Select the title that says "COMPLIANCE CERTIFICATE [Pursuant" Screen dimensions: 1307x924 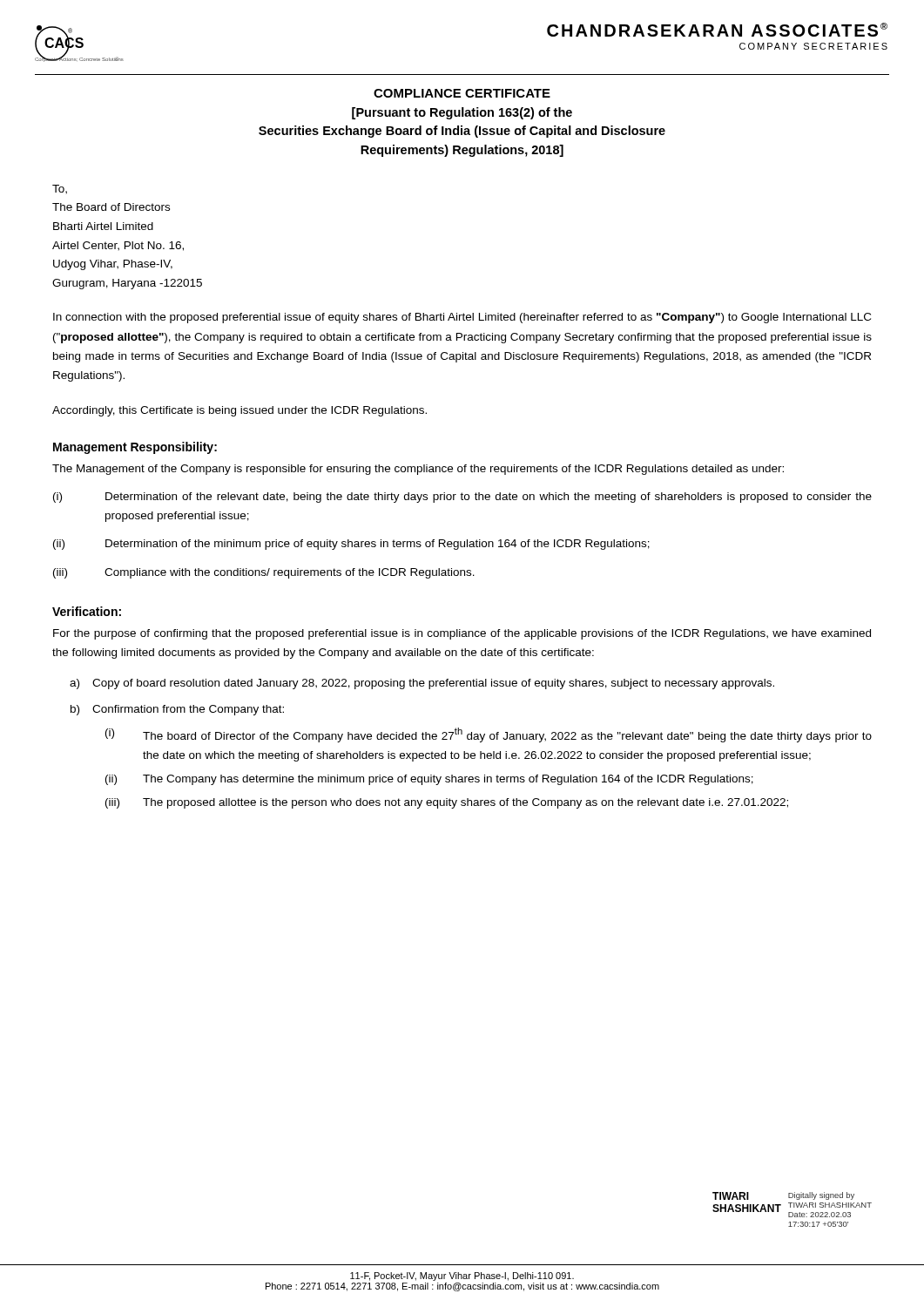[462, 122]
